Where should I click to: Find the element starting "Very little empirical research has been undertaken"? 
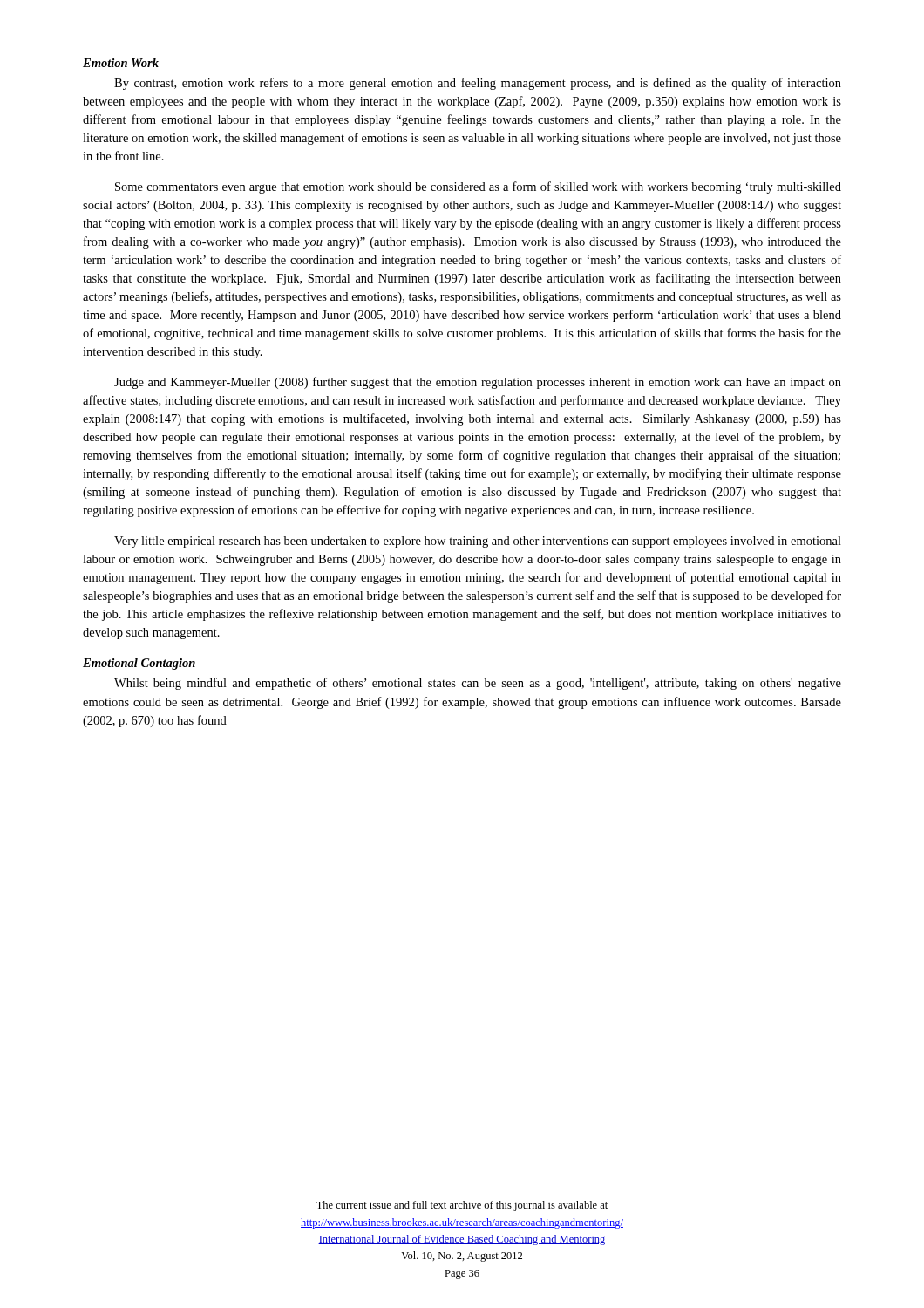click(462, 587)
